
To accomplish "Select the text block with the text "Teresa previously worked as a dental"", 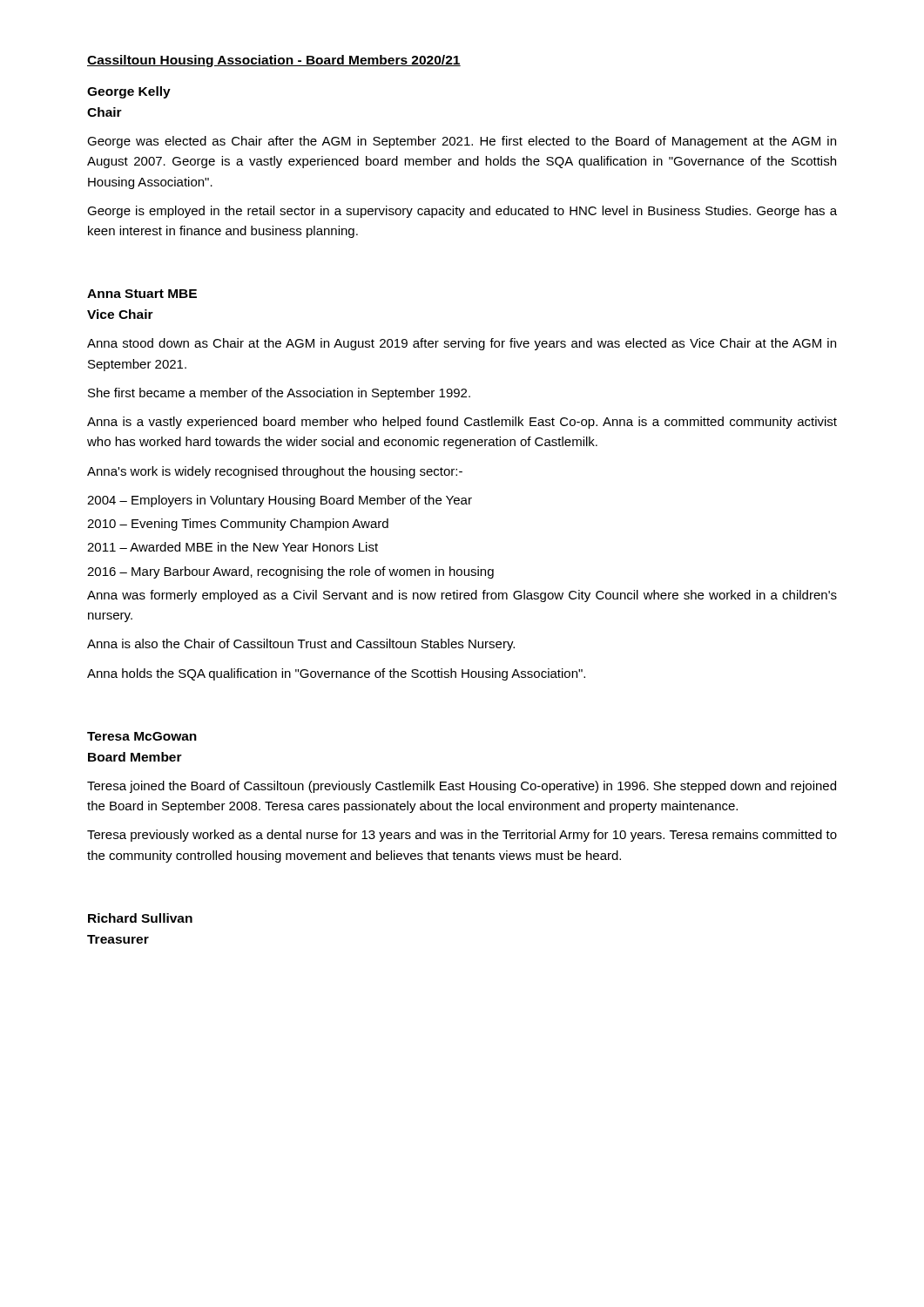I will (462, 845).
